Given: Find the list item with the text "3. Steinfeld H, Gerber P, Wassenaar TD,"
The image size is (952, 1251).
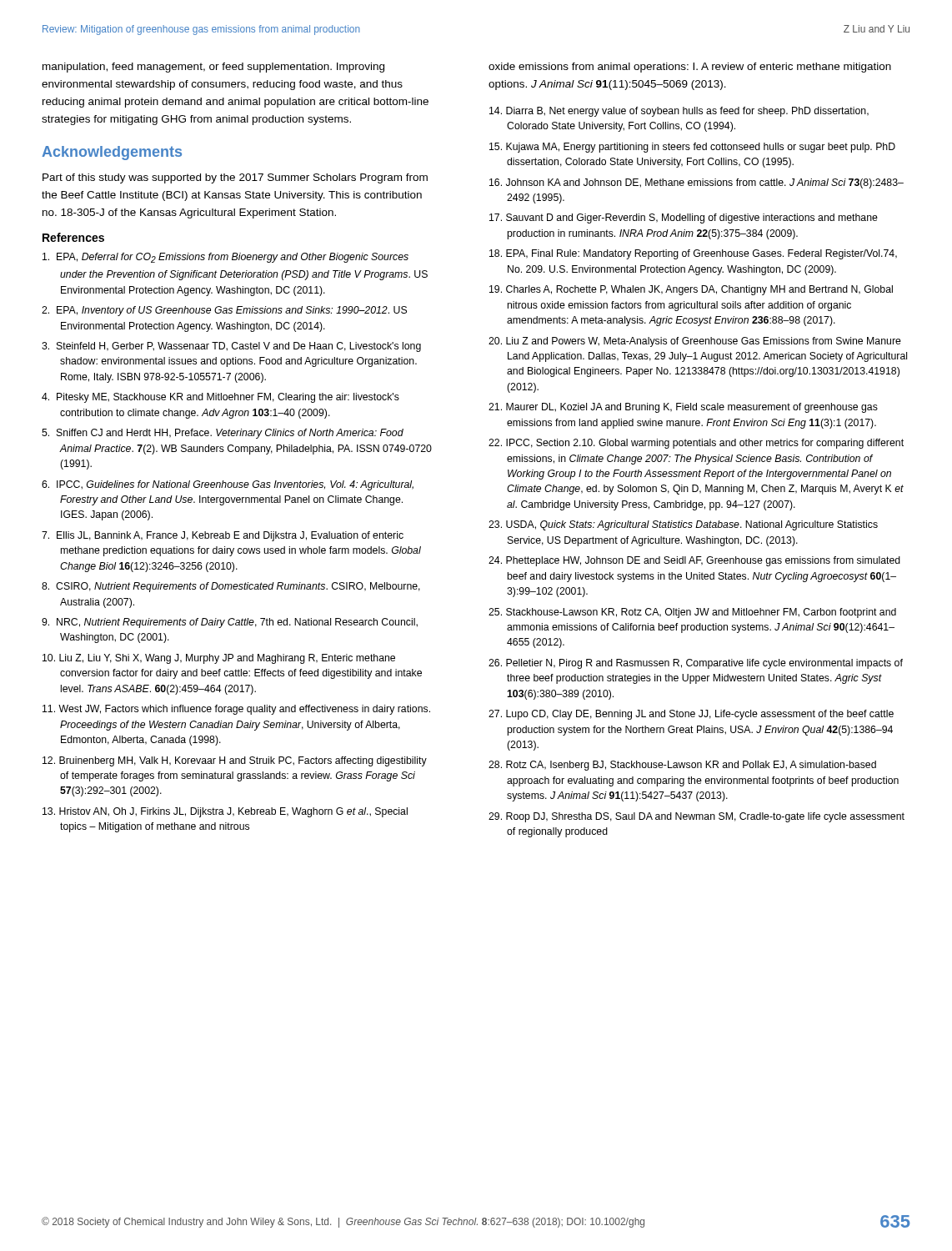Looking at the screenshot, I should tap(231, 361).
